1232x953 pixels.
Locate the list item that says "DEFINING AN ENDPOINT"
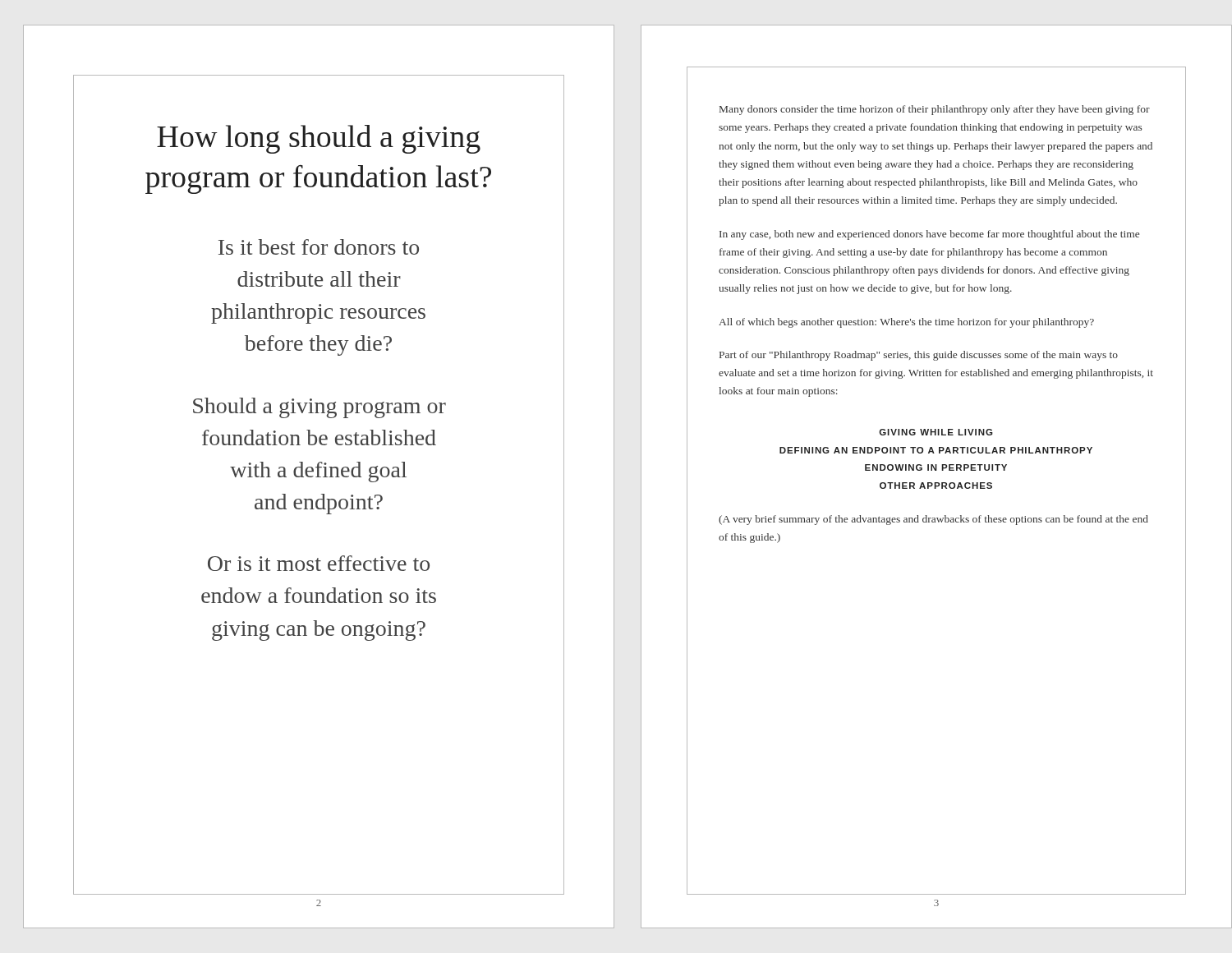(x=936, y=450)
